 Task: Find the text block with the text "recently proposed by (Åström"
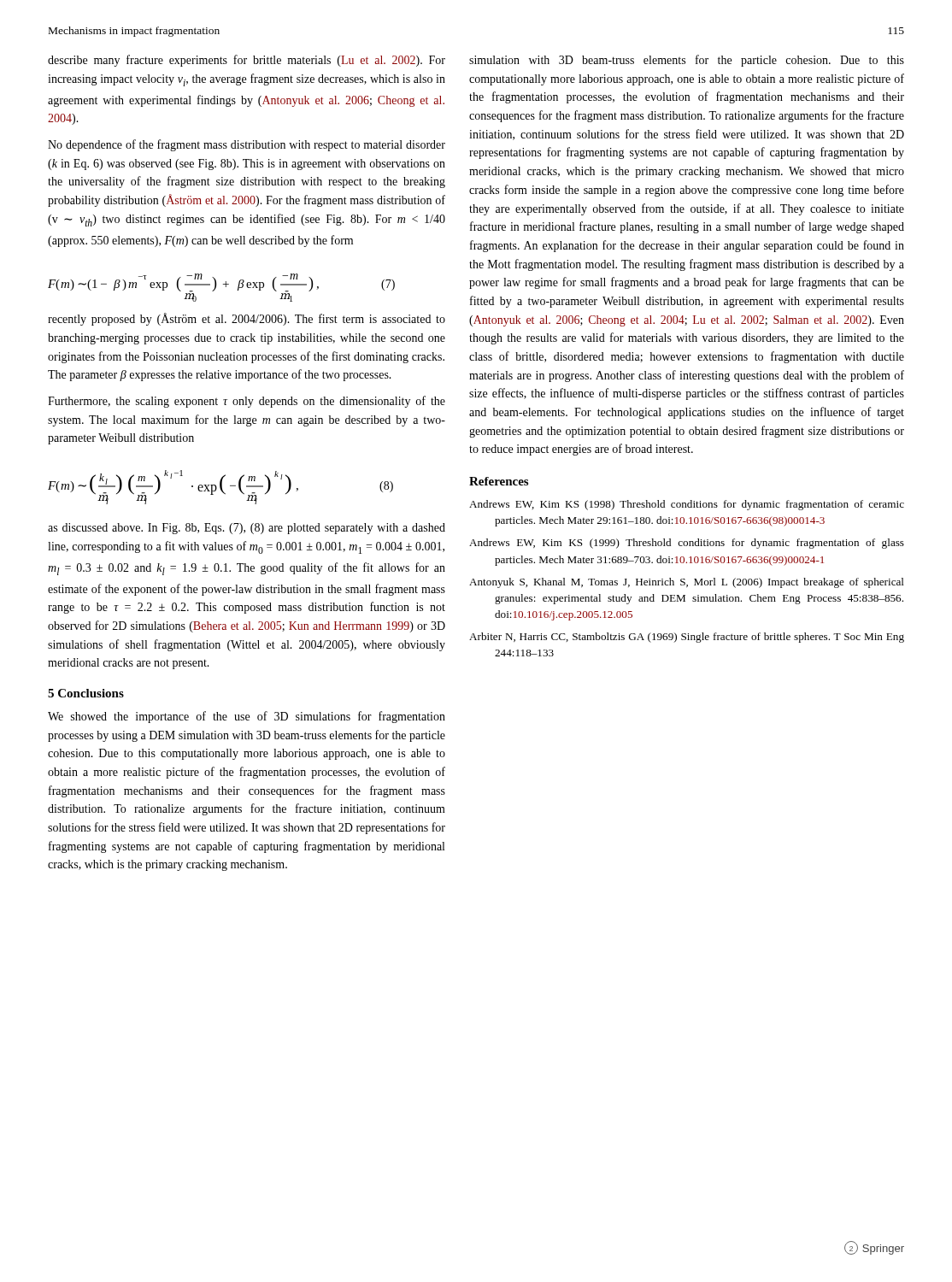pyautogui.click(x=247, y=348)
